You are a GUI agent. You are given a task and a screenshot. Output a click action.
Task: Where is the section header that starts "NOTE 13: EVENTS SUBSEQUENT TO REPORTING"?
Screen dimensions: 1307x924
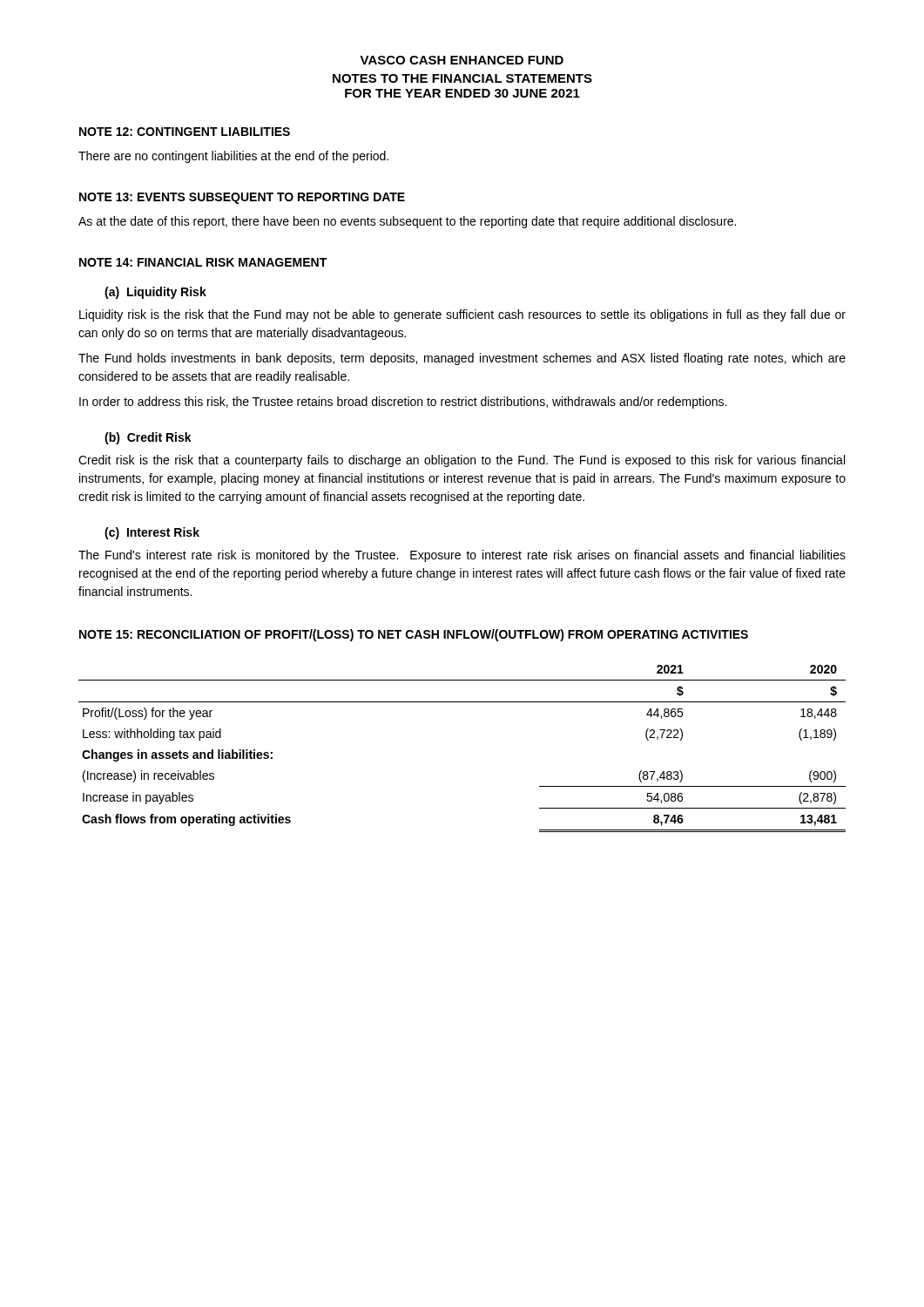point(242,197)
